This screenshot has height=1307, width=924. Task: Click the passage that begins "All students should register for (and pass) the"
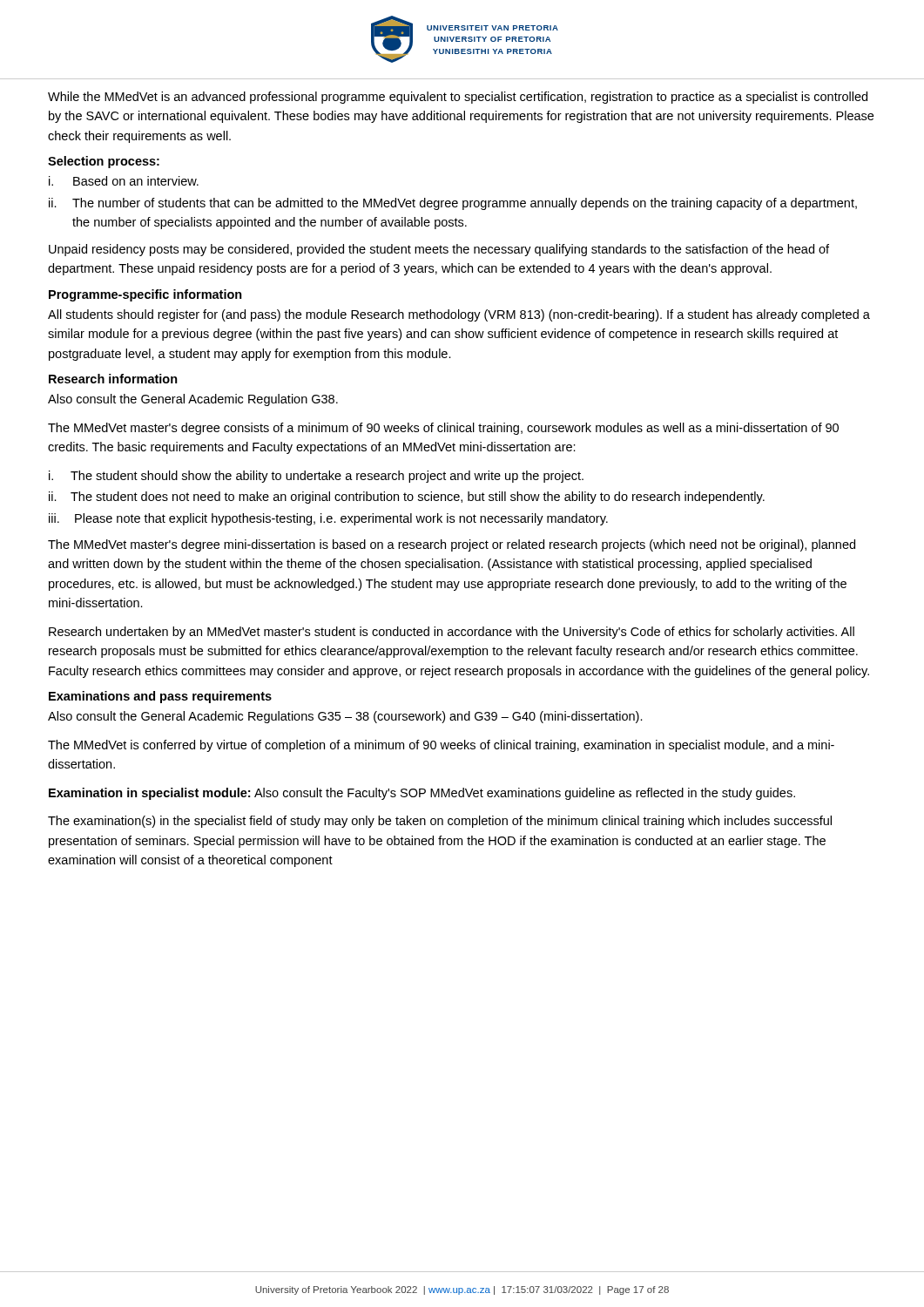click(459, 334)
